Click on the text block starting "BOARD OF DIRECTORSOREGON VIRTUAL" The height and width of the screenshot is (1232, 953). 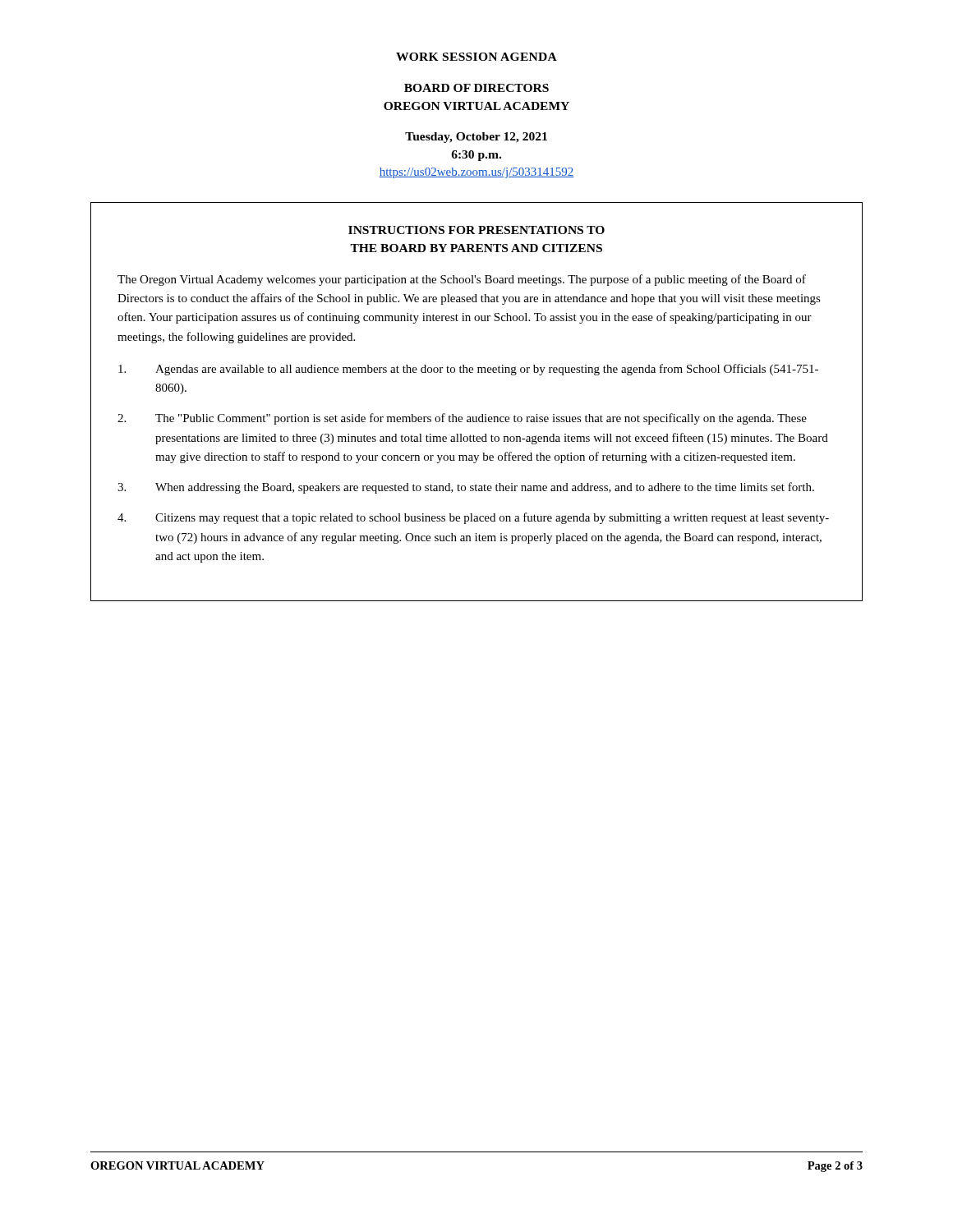(x=476, y=96)
